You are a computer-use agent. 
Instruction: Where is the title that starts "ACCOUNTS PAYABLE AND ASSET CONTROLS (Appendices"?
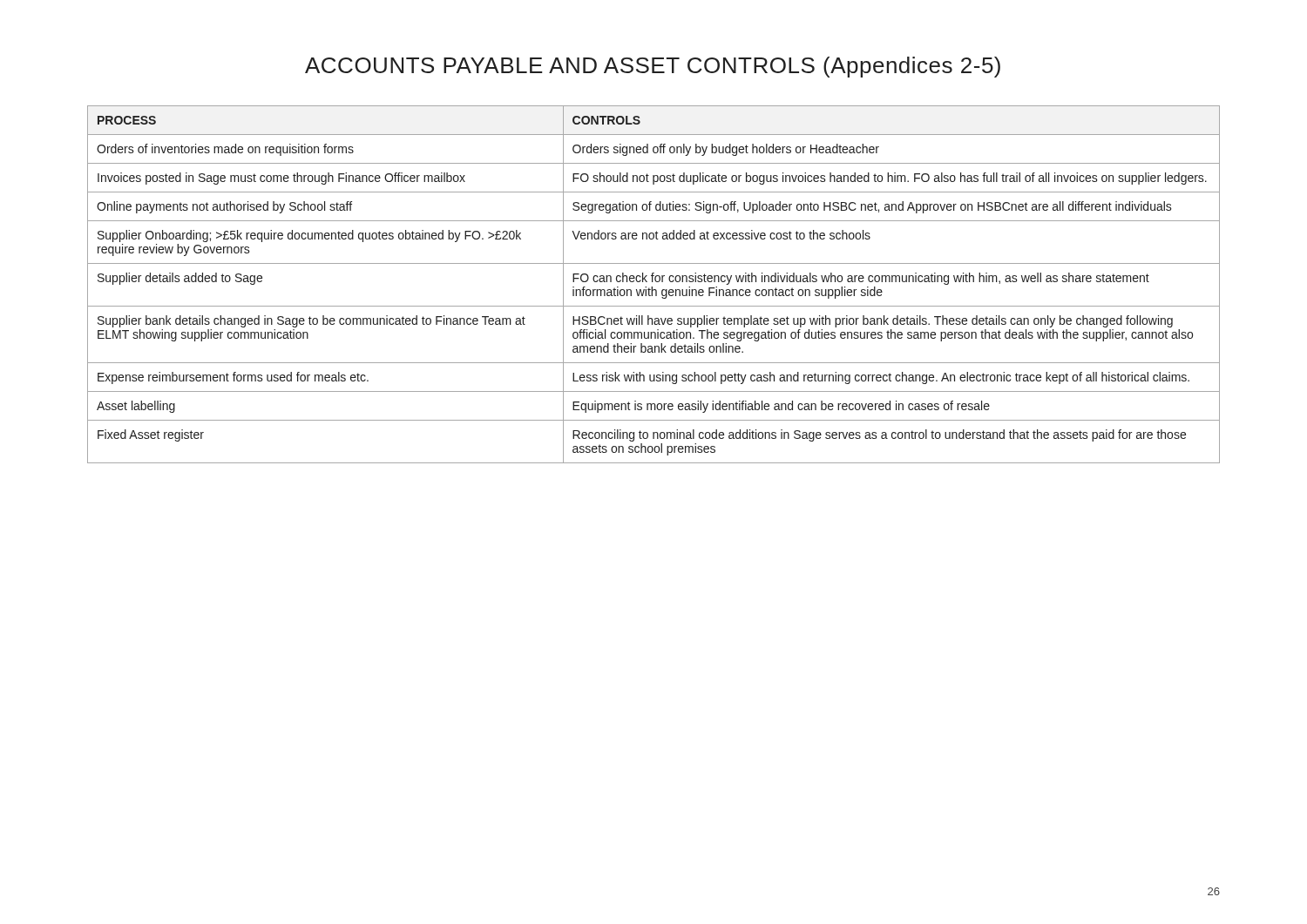click(x=654, y=65)
